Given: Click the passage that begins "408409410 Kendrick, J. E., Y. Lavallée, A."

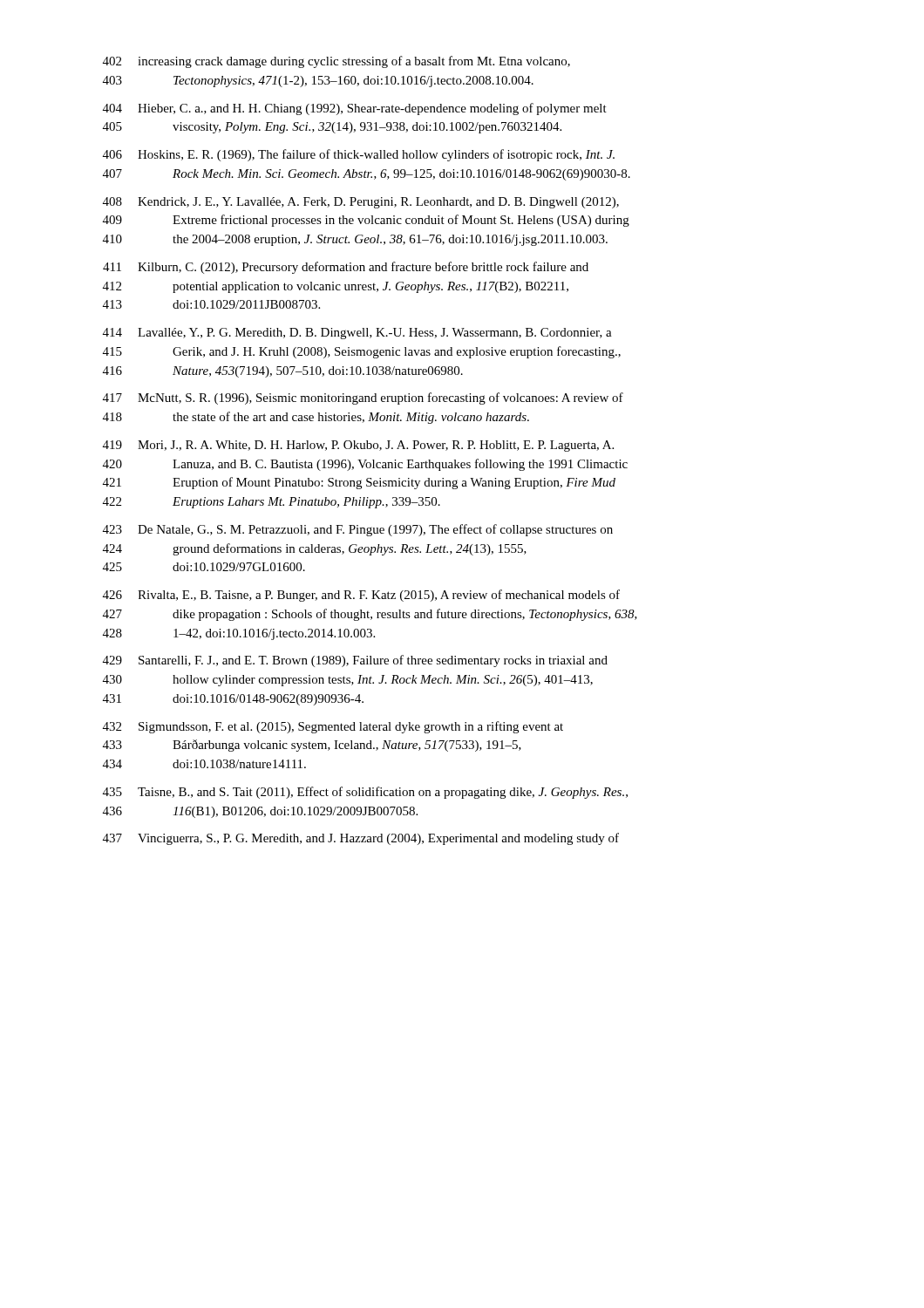Looking at the screenshot, I should [462, 221].
